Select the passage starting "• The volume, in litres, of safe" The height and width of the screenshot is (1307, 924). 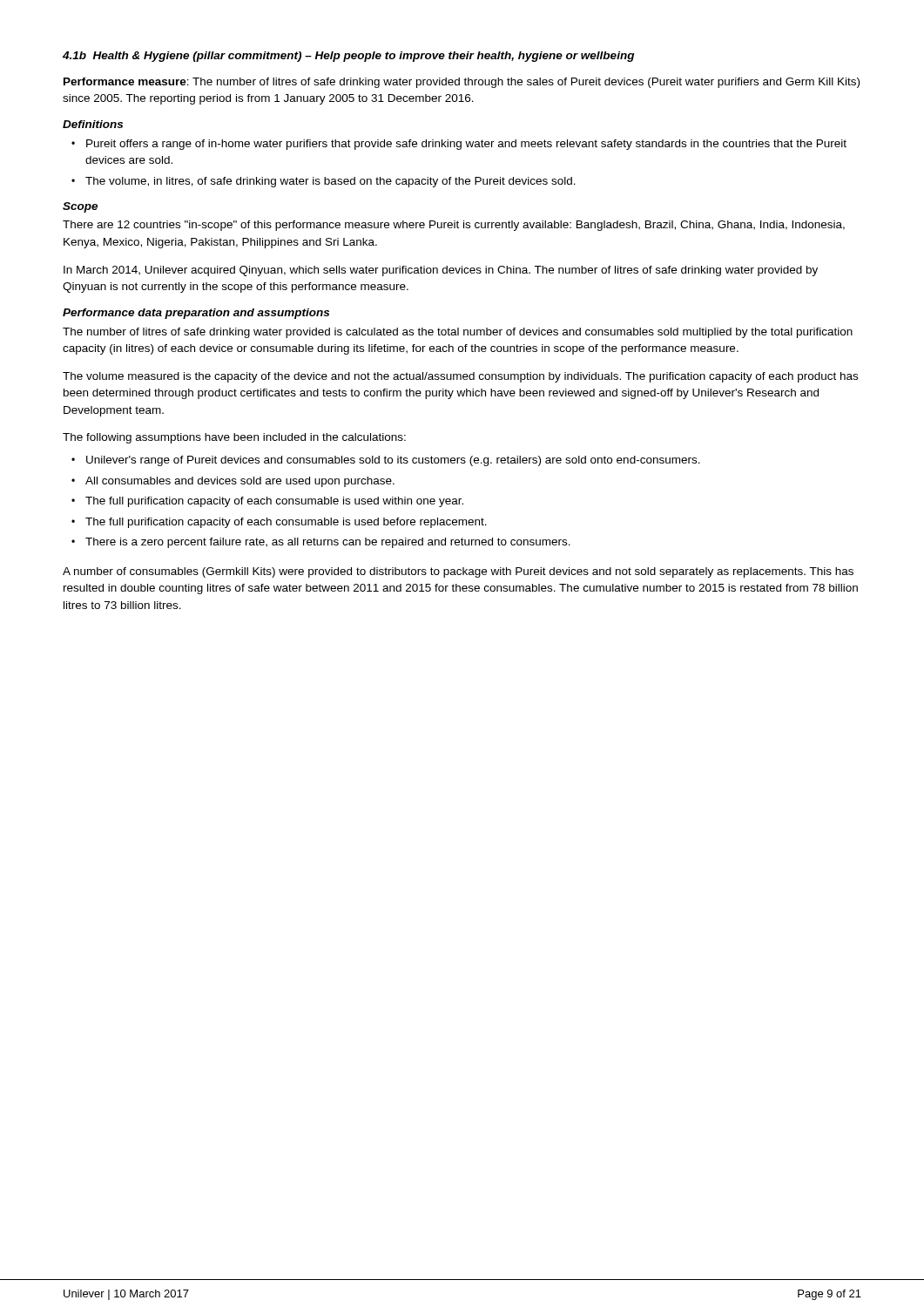click(324, 181)
